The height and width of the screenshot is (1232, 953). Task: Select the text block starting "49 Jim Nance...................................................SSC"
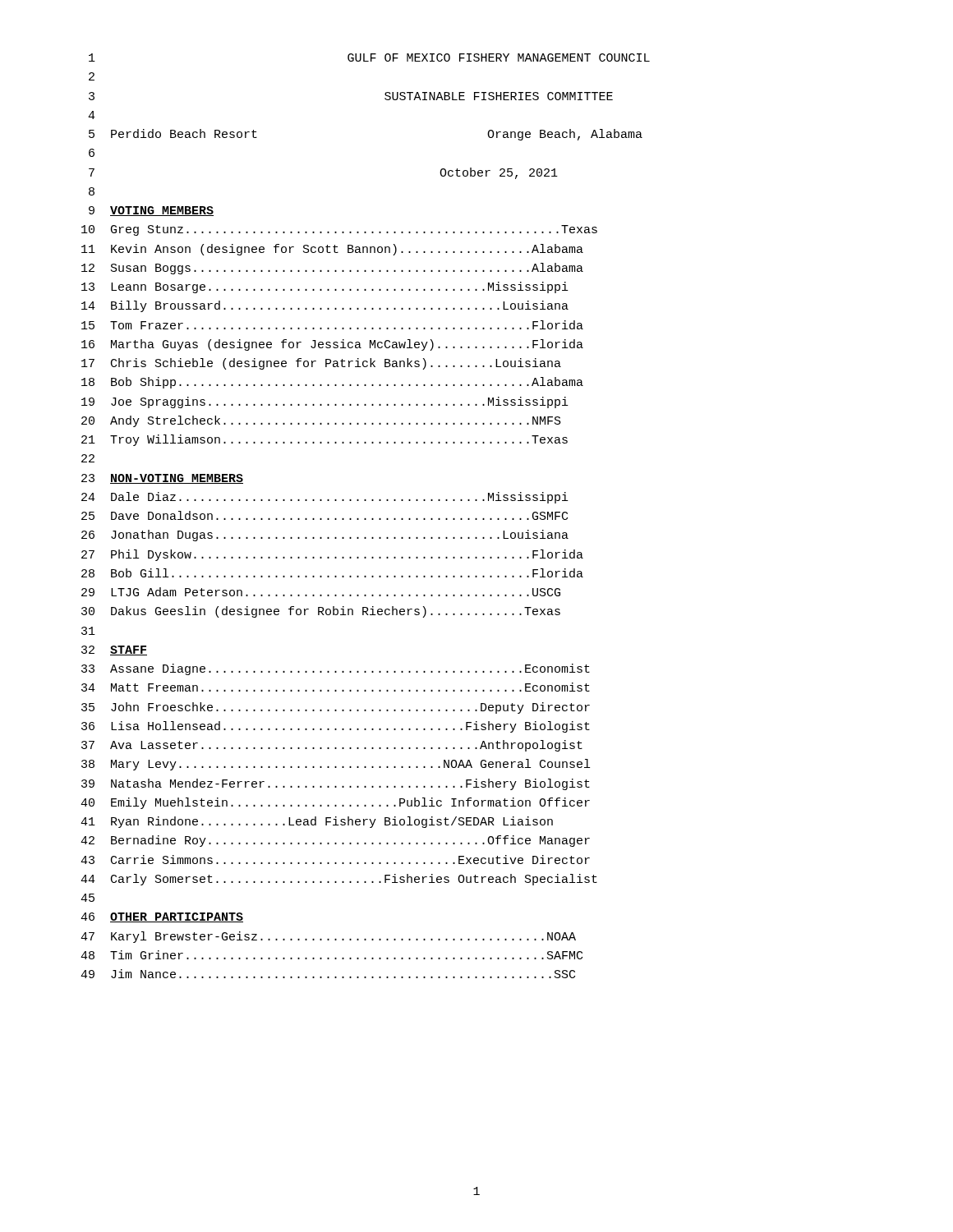coord(476,975)
